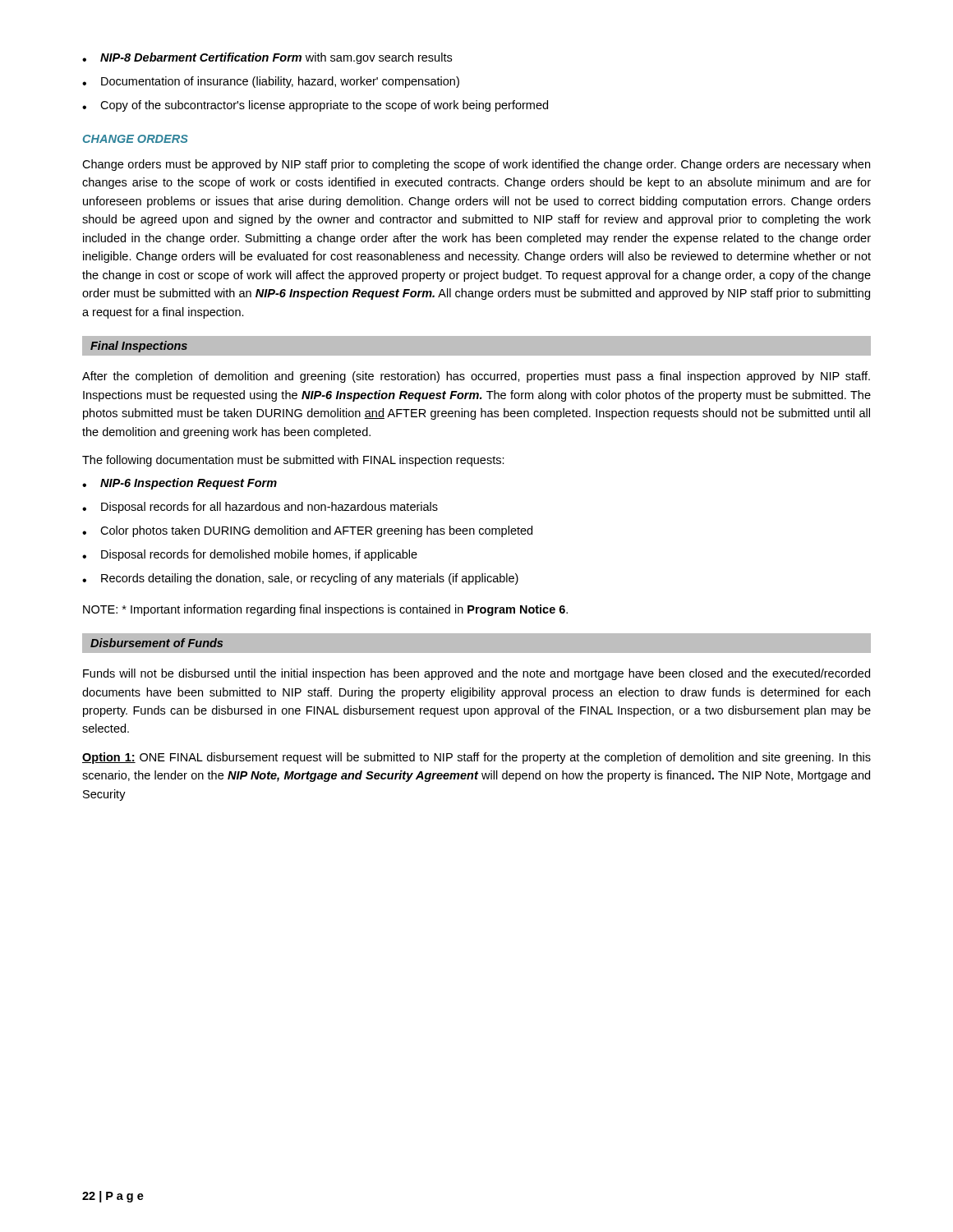Find the section header that says "CHANGE ORDERS"
This screenshot has width=953, height=1232.
click(135, 139)
